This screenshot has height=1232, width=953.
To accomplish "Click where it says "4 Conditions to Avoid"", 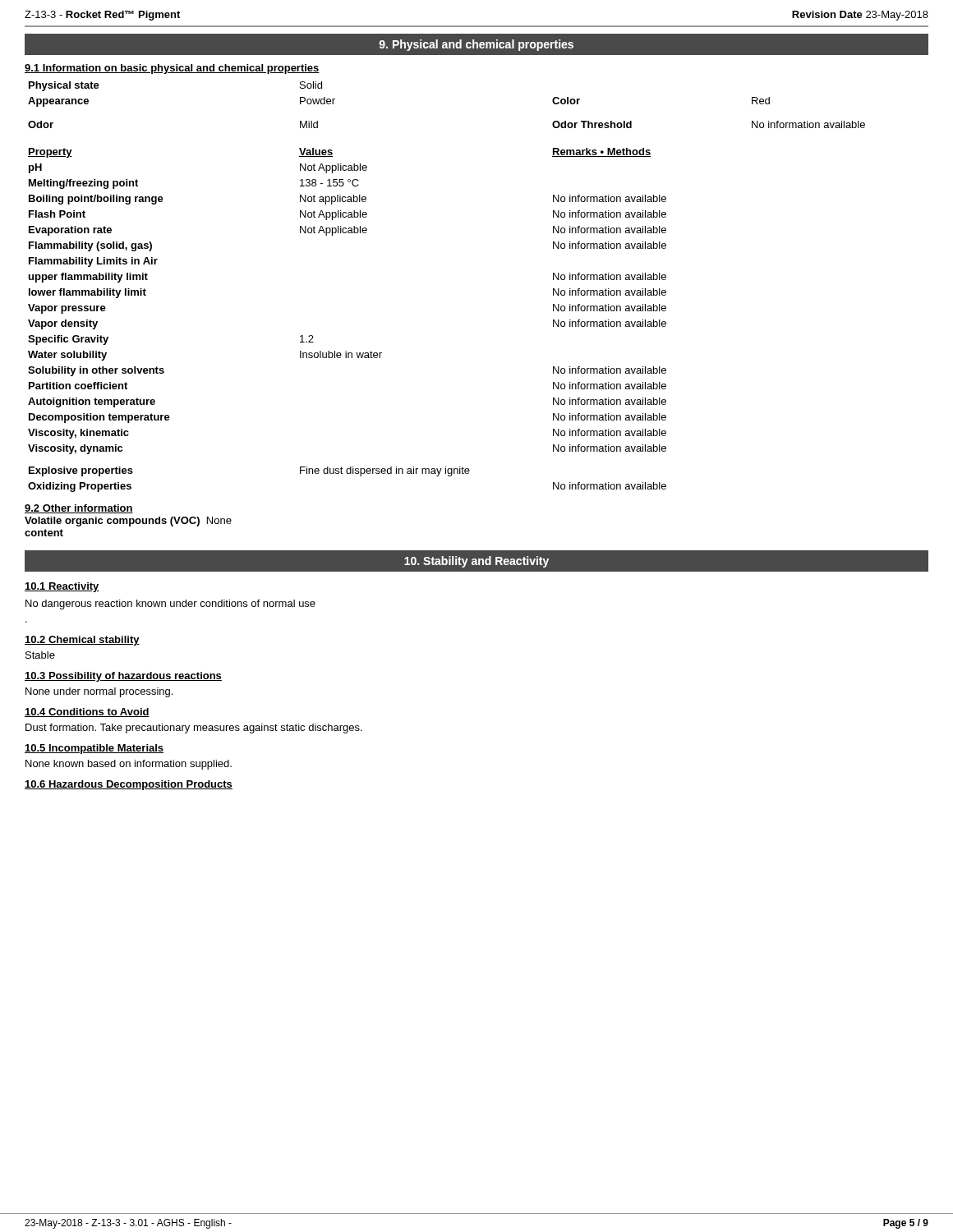I will click(x=87, y=712).
